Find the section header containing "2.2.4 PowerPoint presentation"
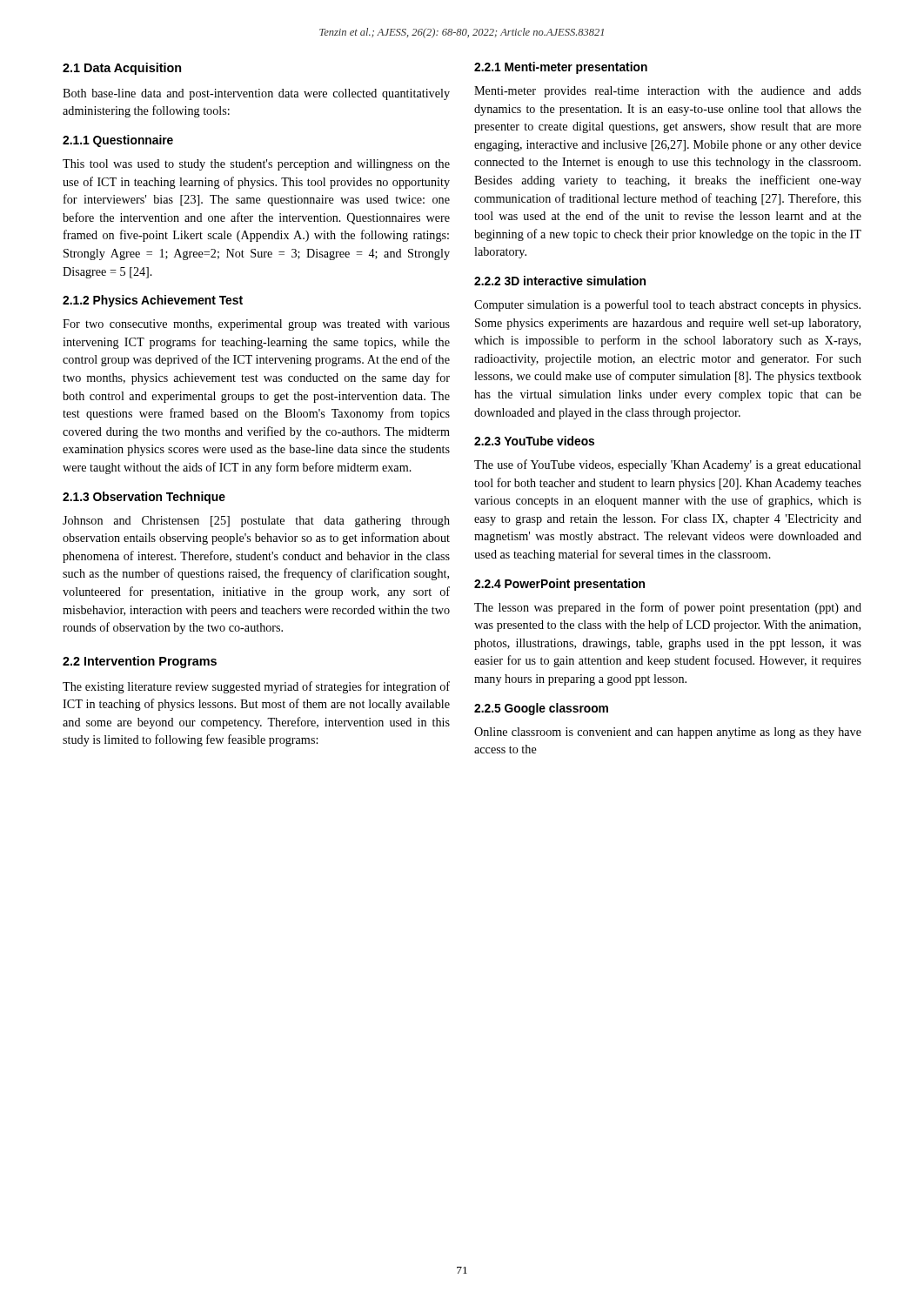The width and height of the screenshot is (924, 1305). 560,584
